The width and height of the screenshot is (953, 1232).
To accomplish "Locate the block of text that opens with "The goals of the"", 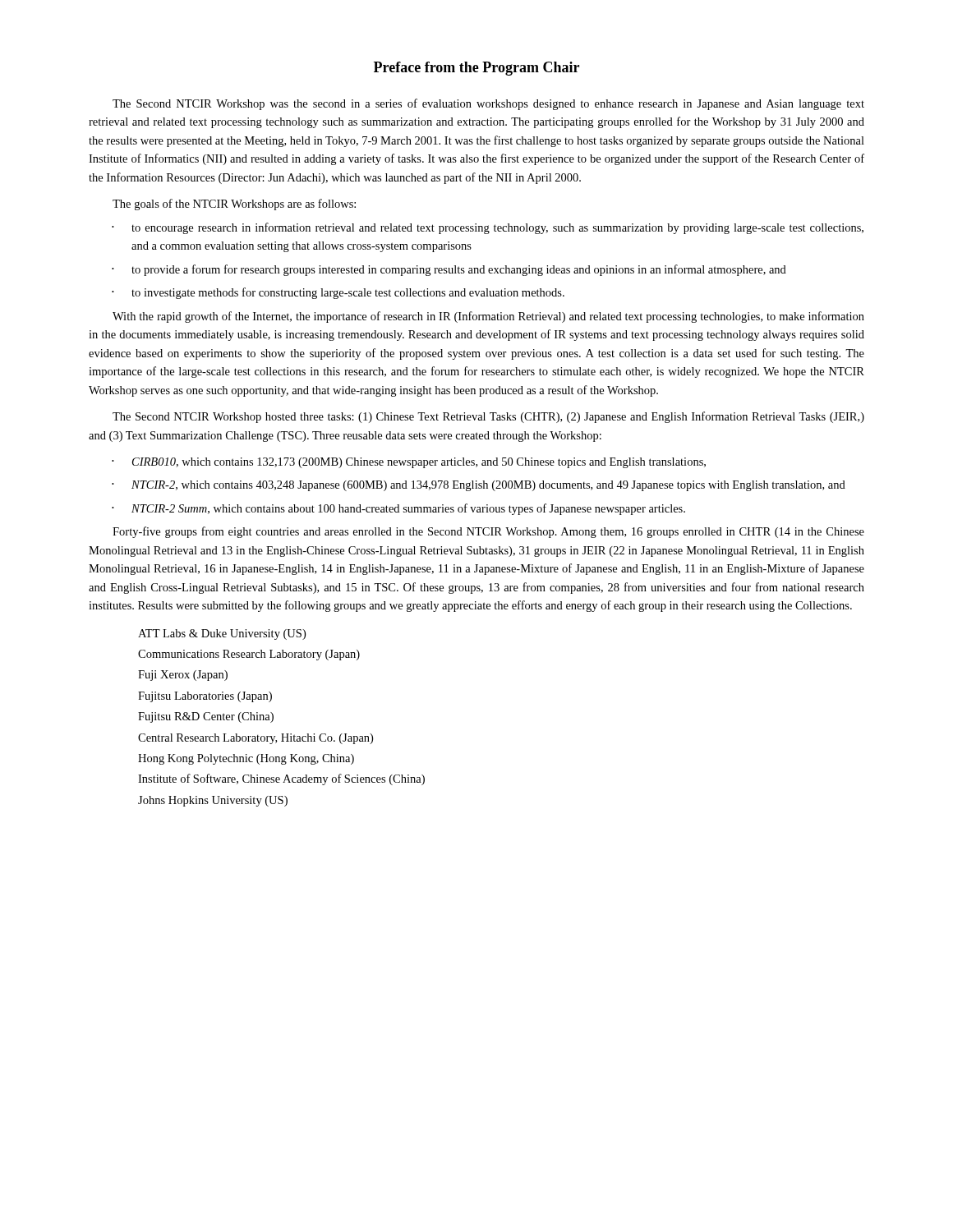I will point(235,204).
